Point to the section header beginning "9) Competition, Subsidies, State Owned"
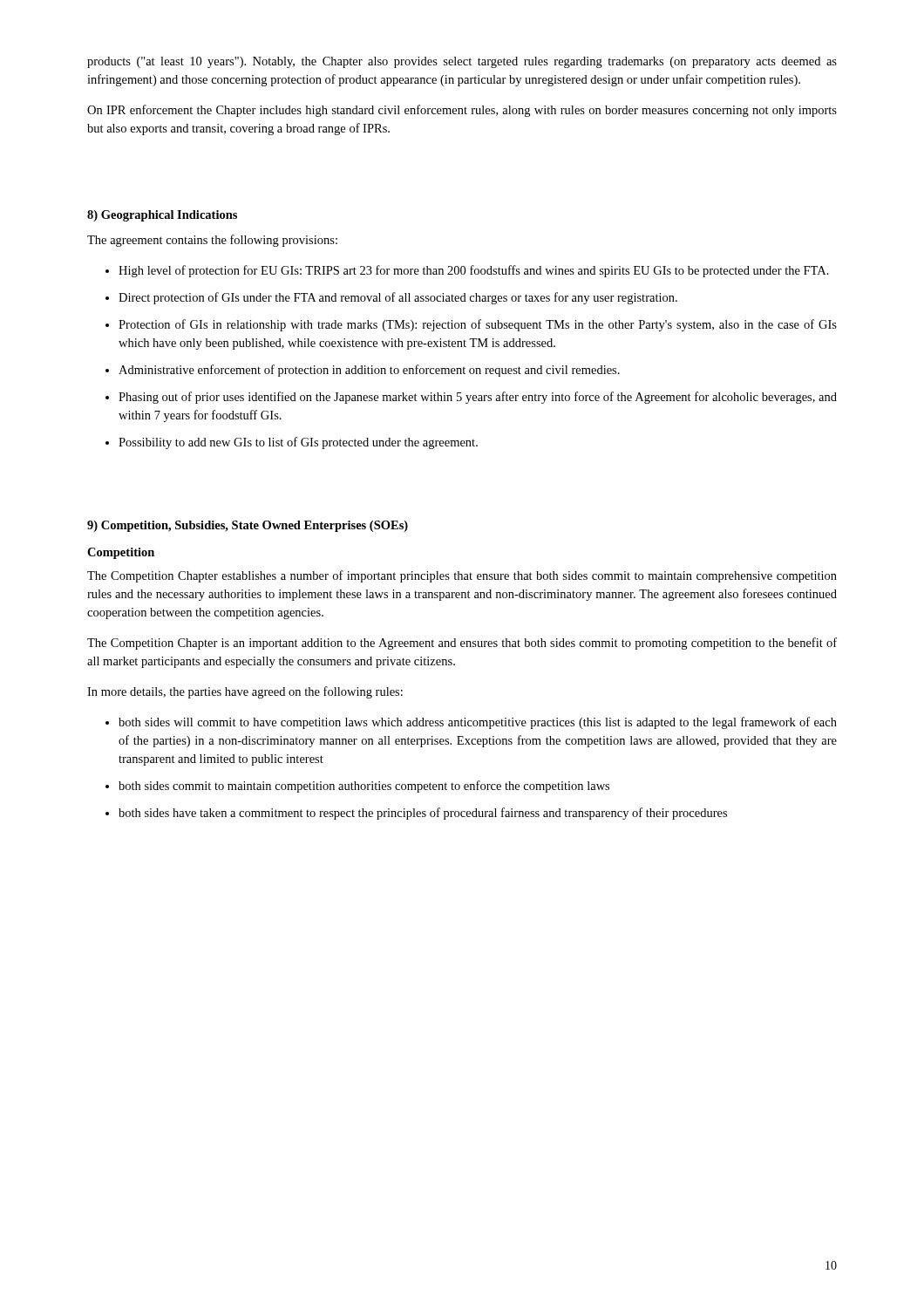Image resolution: width=924 pixels, height=1308 pixels. (248, 525)
